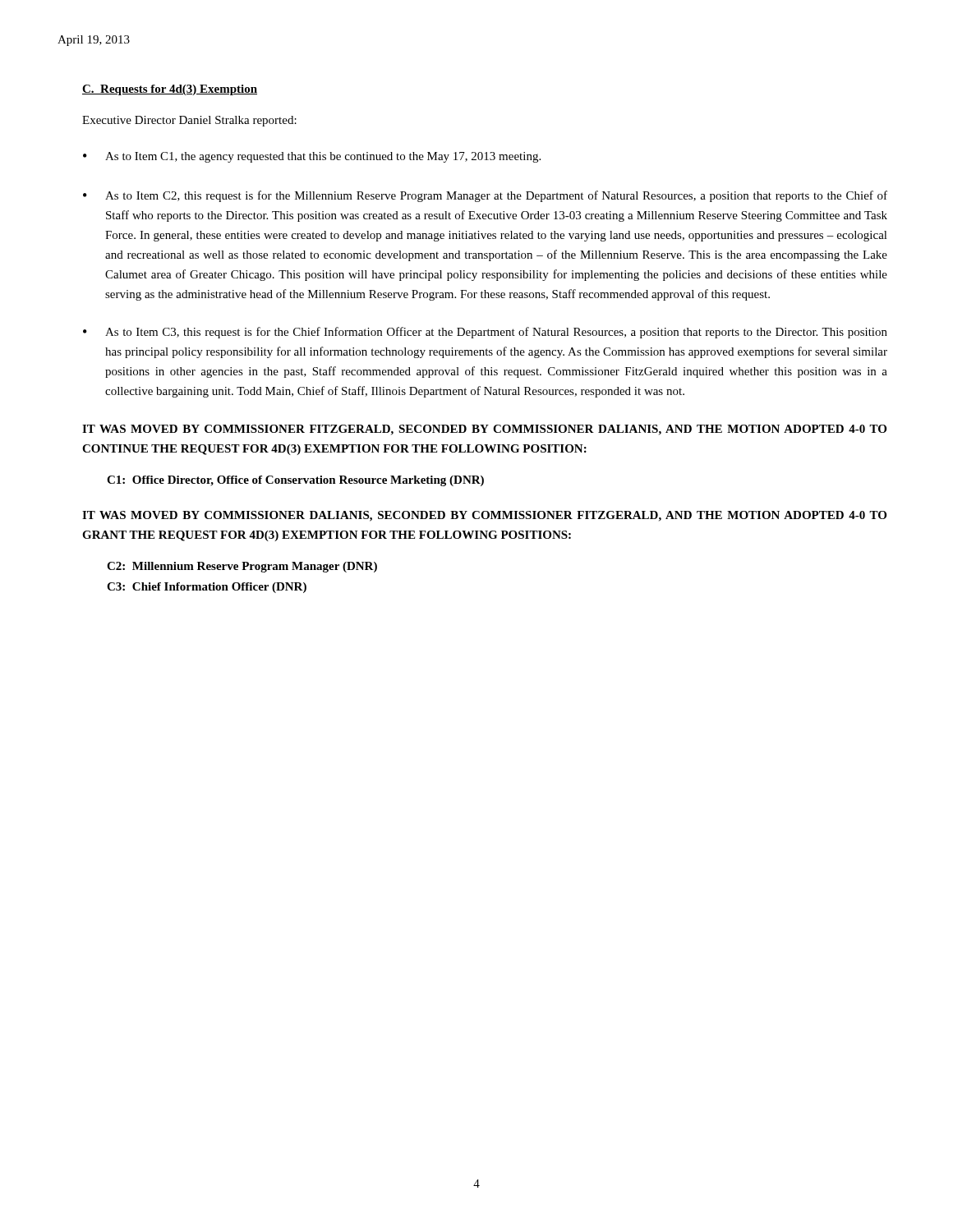953x1232 pixels.
Task: Select the passage starting "IT WAS MOVED BY COMMISSIONER DALIANIS, SECONDED"
Action: pyautogui.click(x=485, y=525)
